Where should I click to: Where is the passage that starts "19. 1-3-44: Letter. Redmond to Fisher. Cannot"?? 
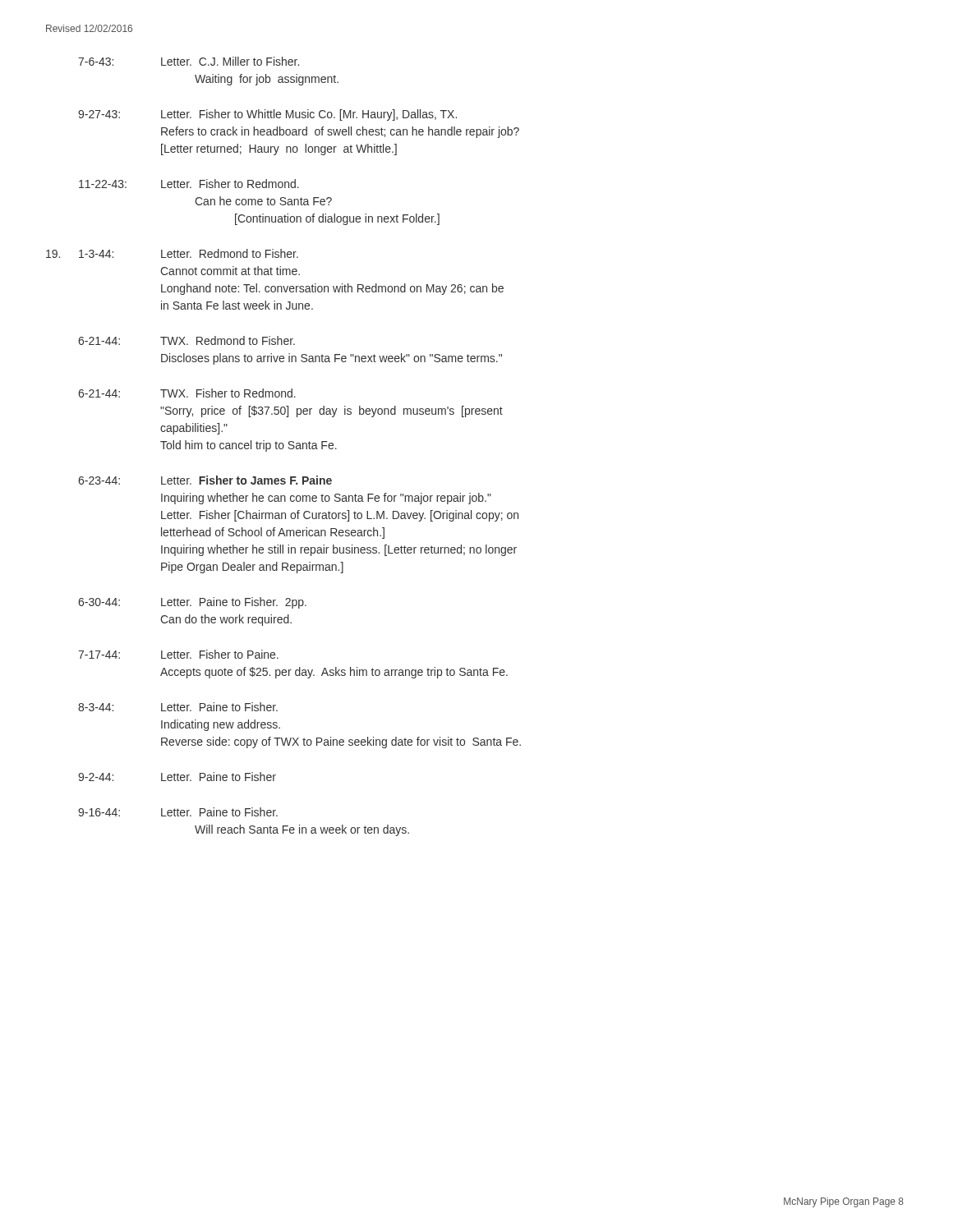coord(476,280)
